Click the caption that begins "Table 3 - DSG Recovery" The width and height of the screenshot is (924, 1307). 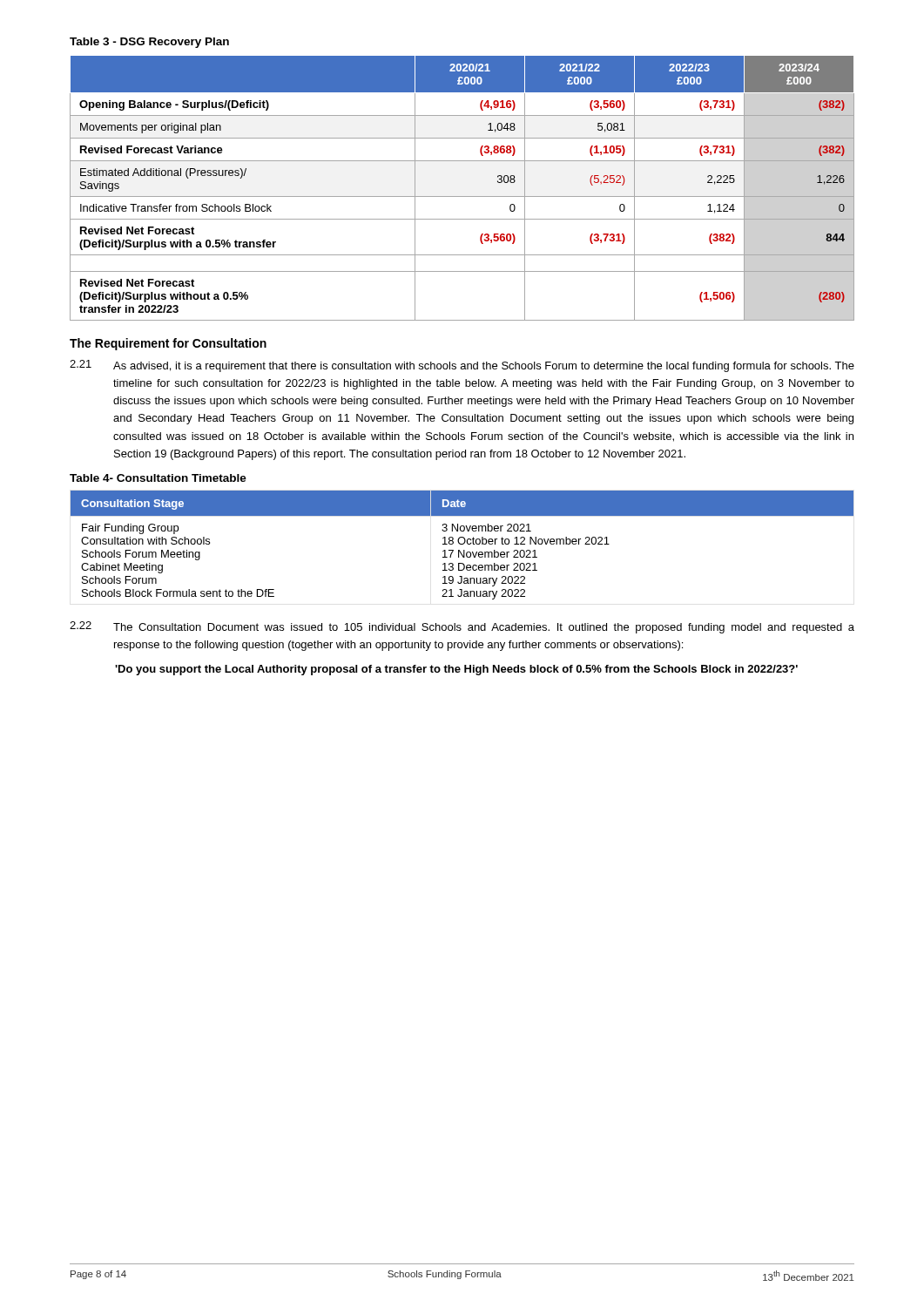(x=150, y=41)
